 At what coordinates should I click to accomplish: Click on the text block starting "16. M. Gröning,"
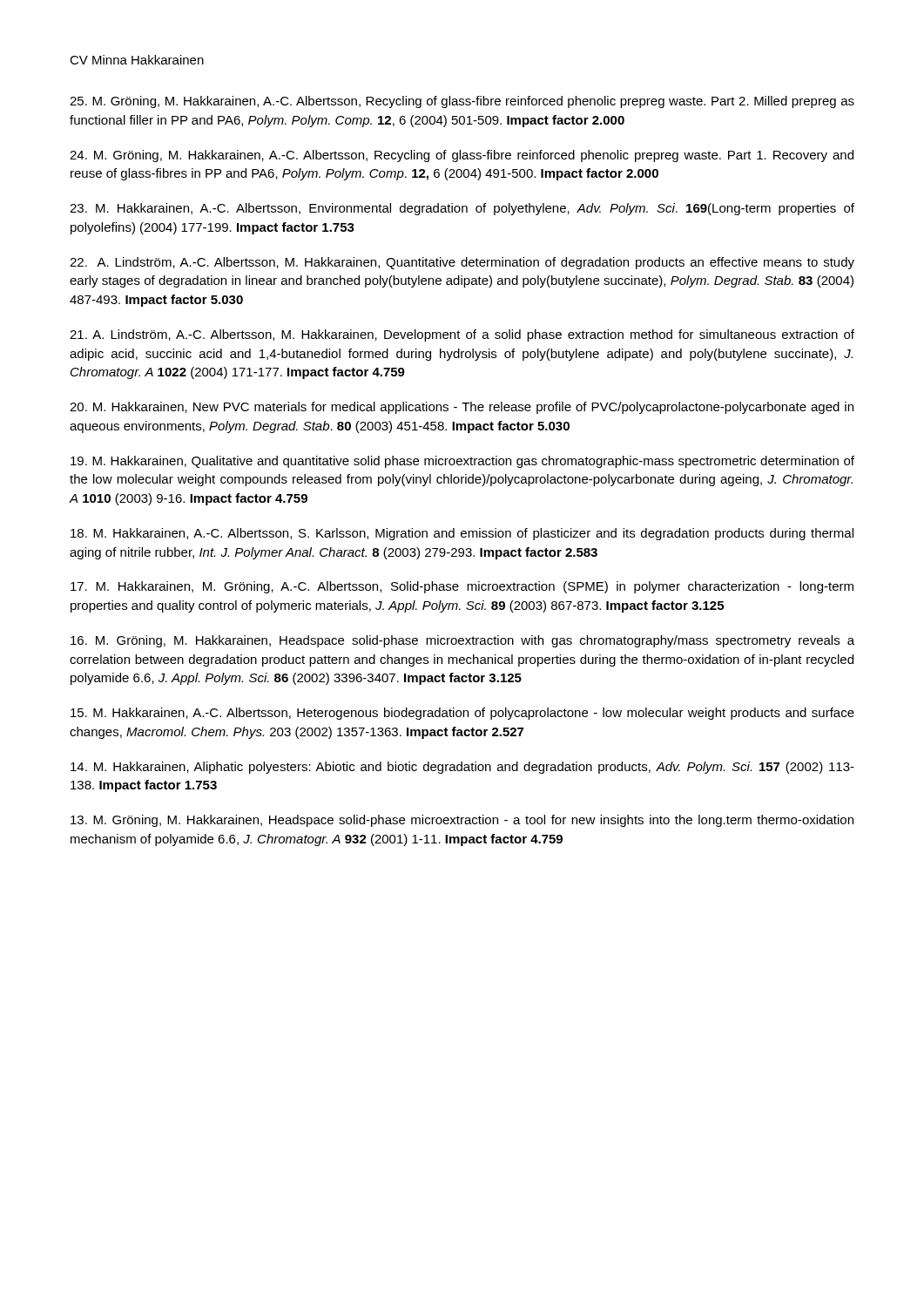pos(462,659)
